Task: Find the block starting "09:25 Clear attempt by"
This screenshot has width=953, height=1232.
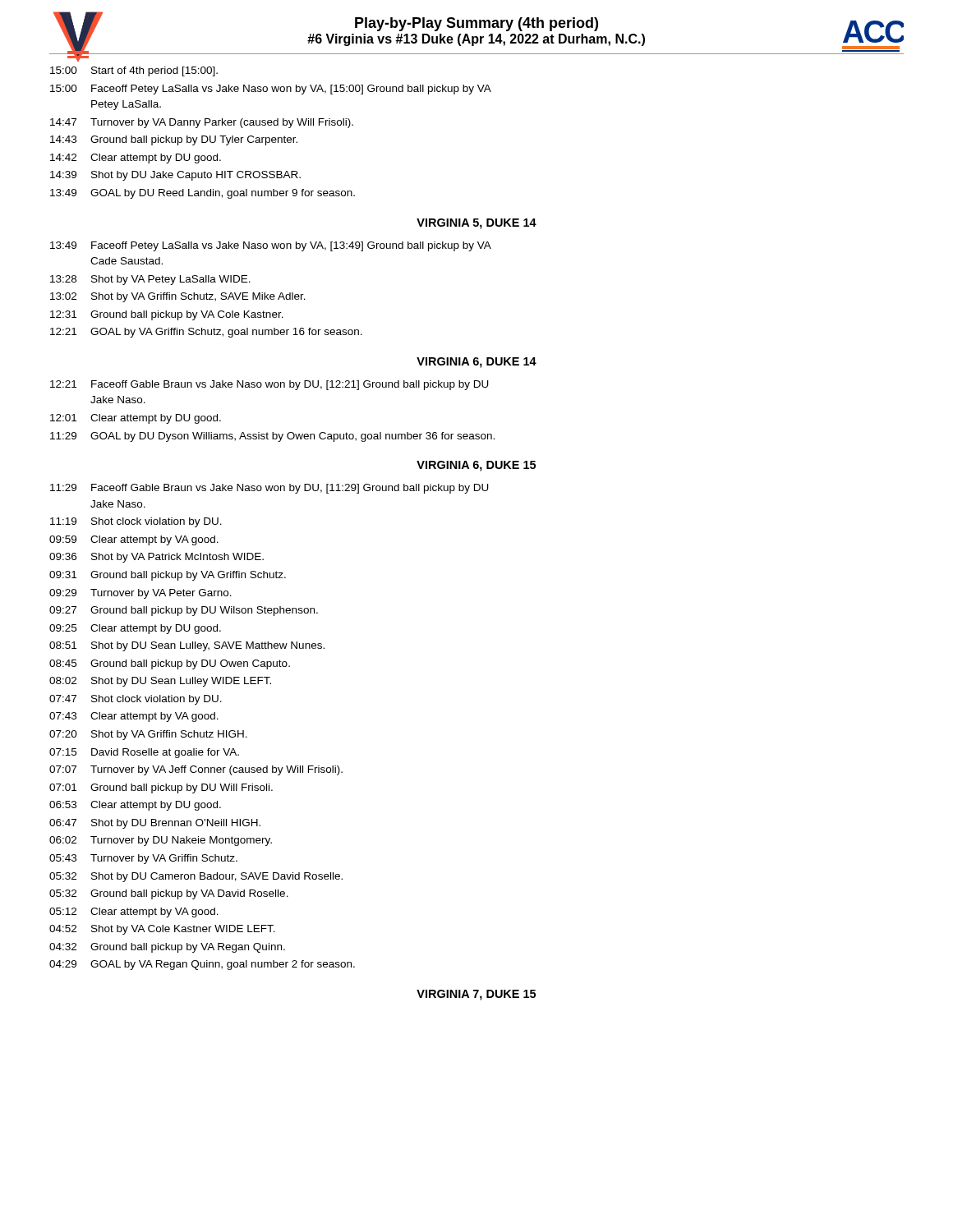Action: 135,629
